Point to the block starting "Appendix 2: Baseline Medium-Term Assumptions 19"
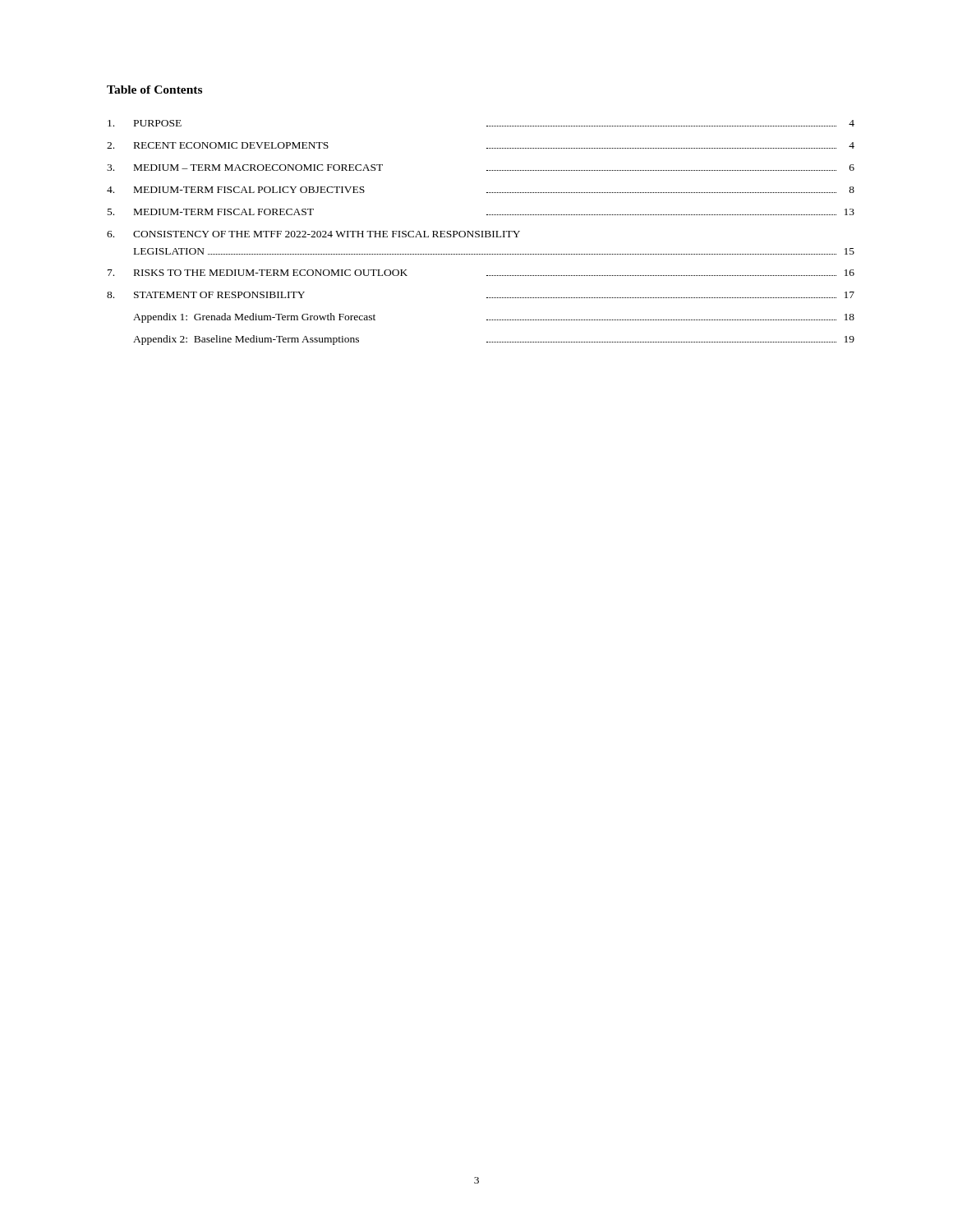 pos(494,340)
